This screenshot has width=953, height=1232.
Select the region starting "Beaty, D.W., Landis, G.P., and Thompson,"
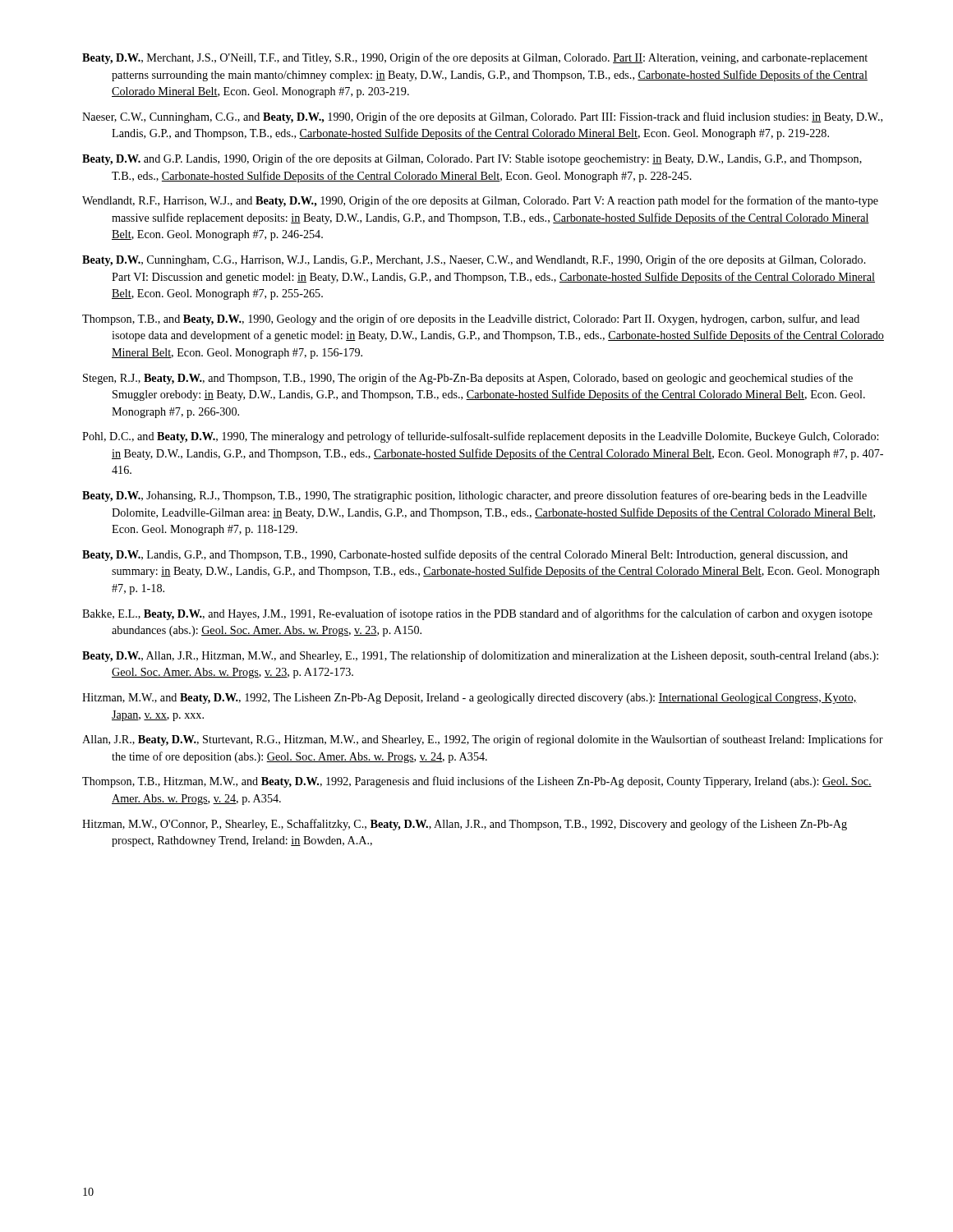[x=481, y=571]
